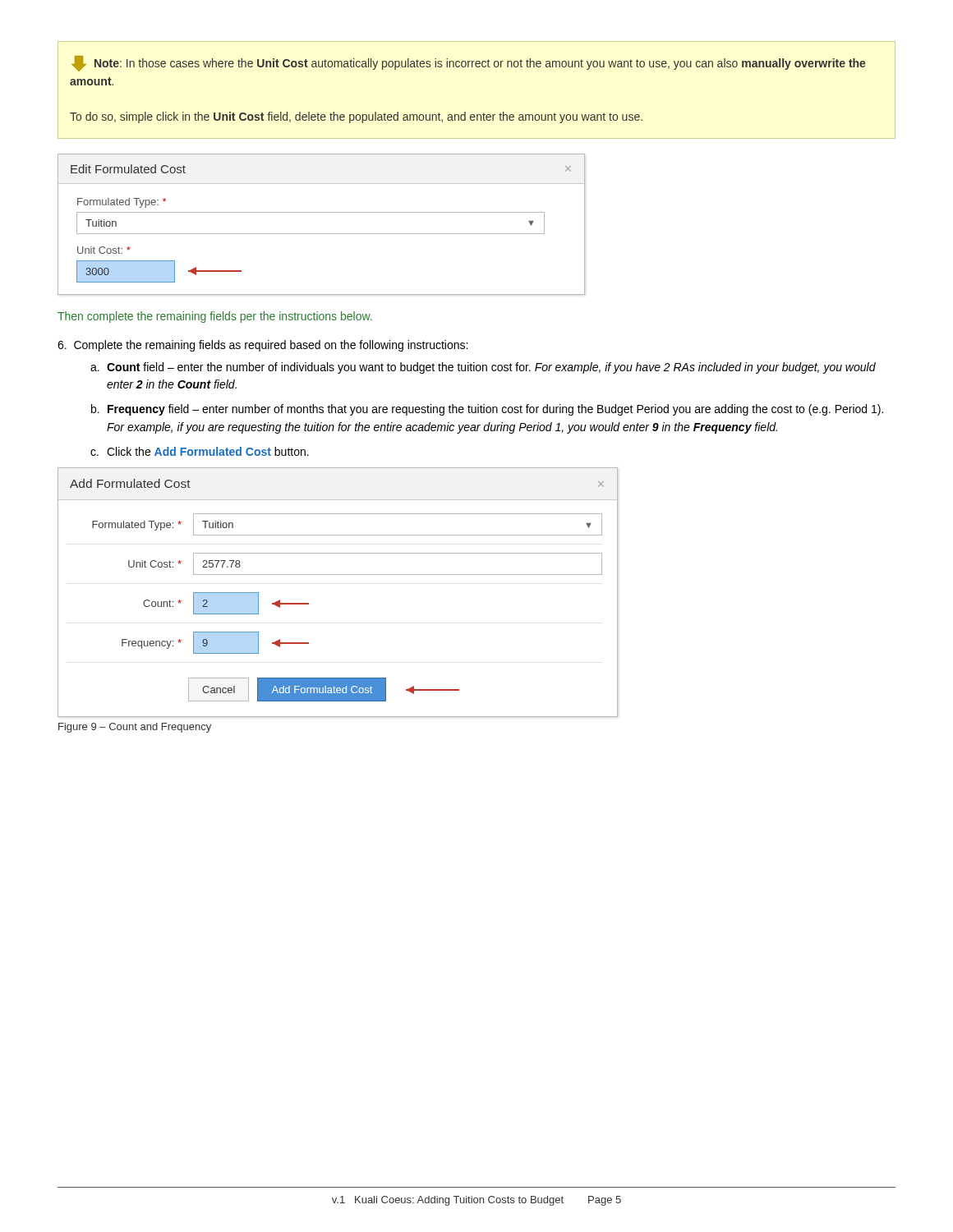This screenshot has width=953, height=1232.
Task: Locate the block of text that opens with "c. Click the Add"
Action: click(x=200, y=452)
